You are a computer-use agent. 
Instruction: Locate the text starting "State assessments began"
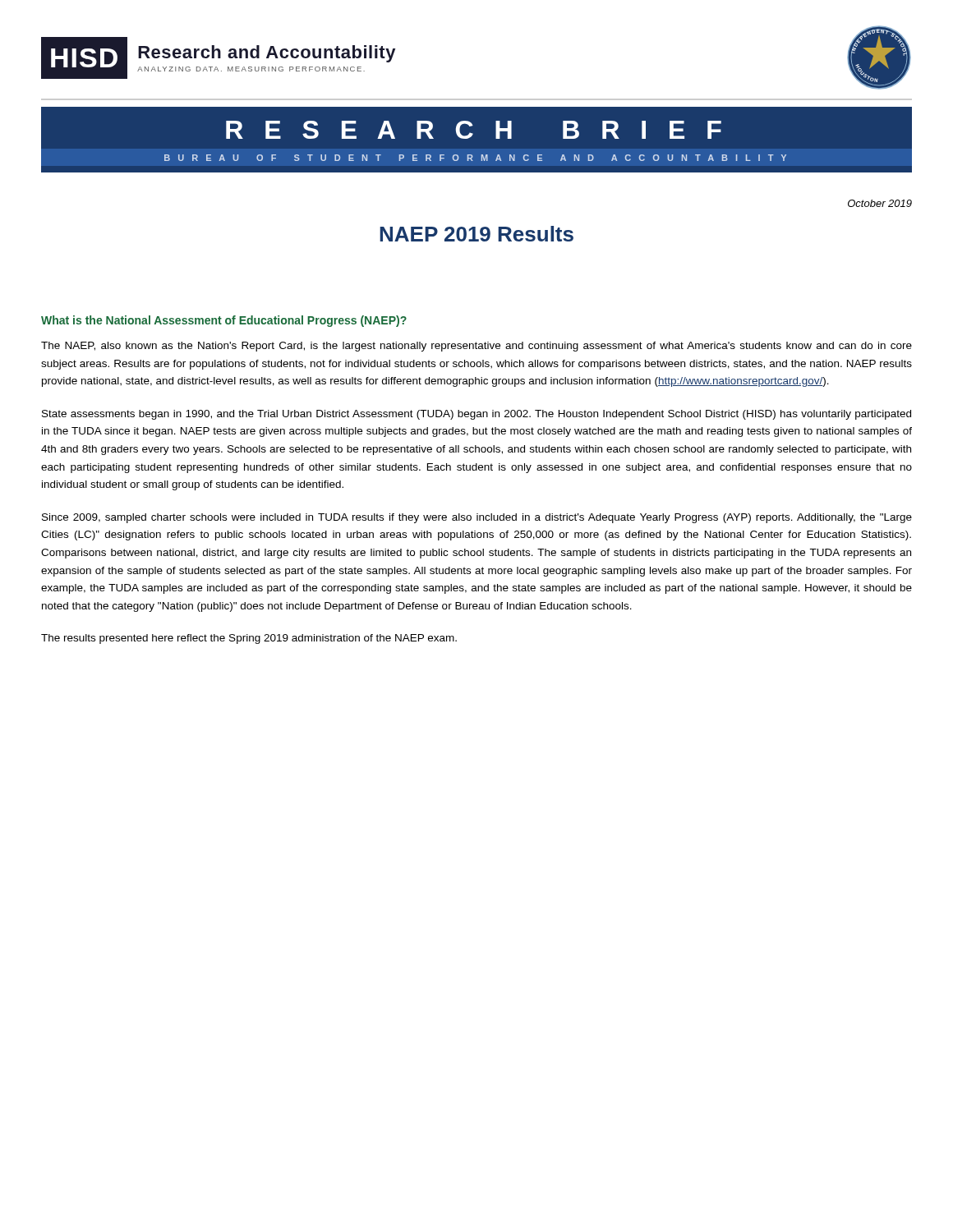coord(476,449)
